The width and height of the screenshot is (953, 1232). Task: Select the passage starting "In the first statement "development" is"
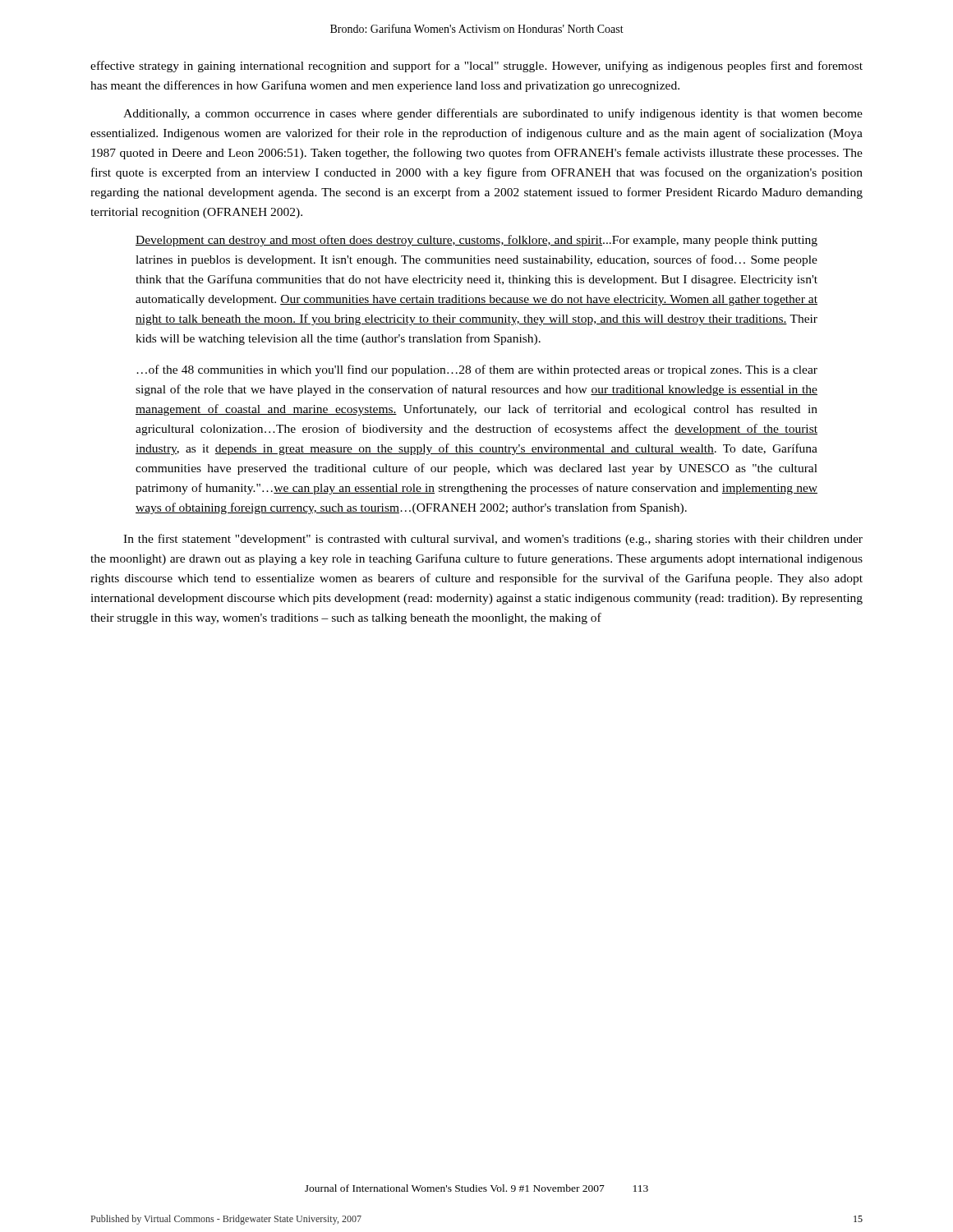(476, 578)
